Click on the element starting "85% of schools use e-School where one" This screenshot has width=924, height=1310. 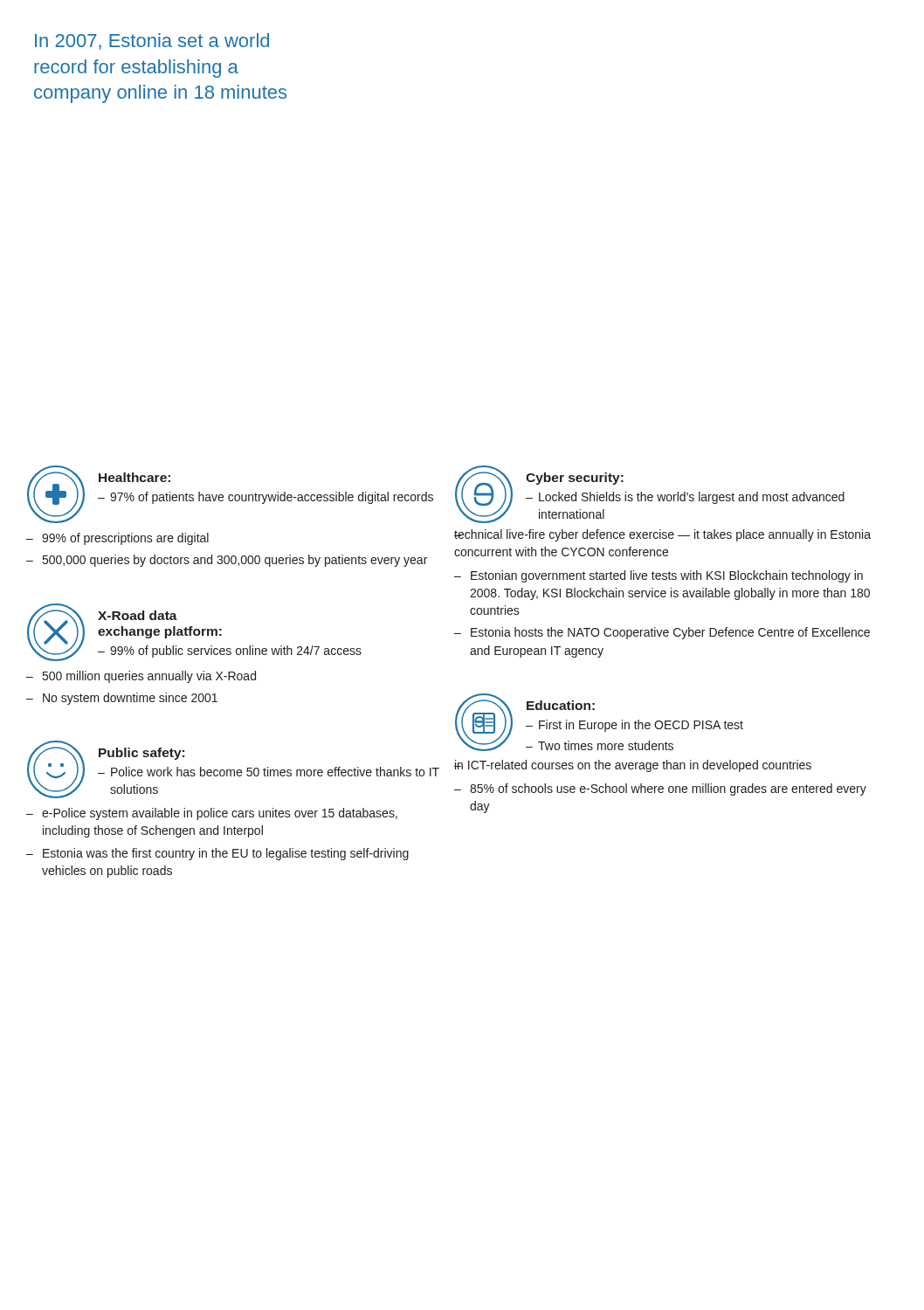tap(668, 797)
